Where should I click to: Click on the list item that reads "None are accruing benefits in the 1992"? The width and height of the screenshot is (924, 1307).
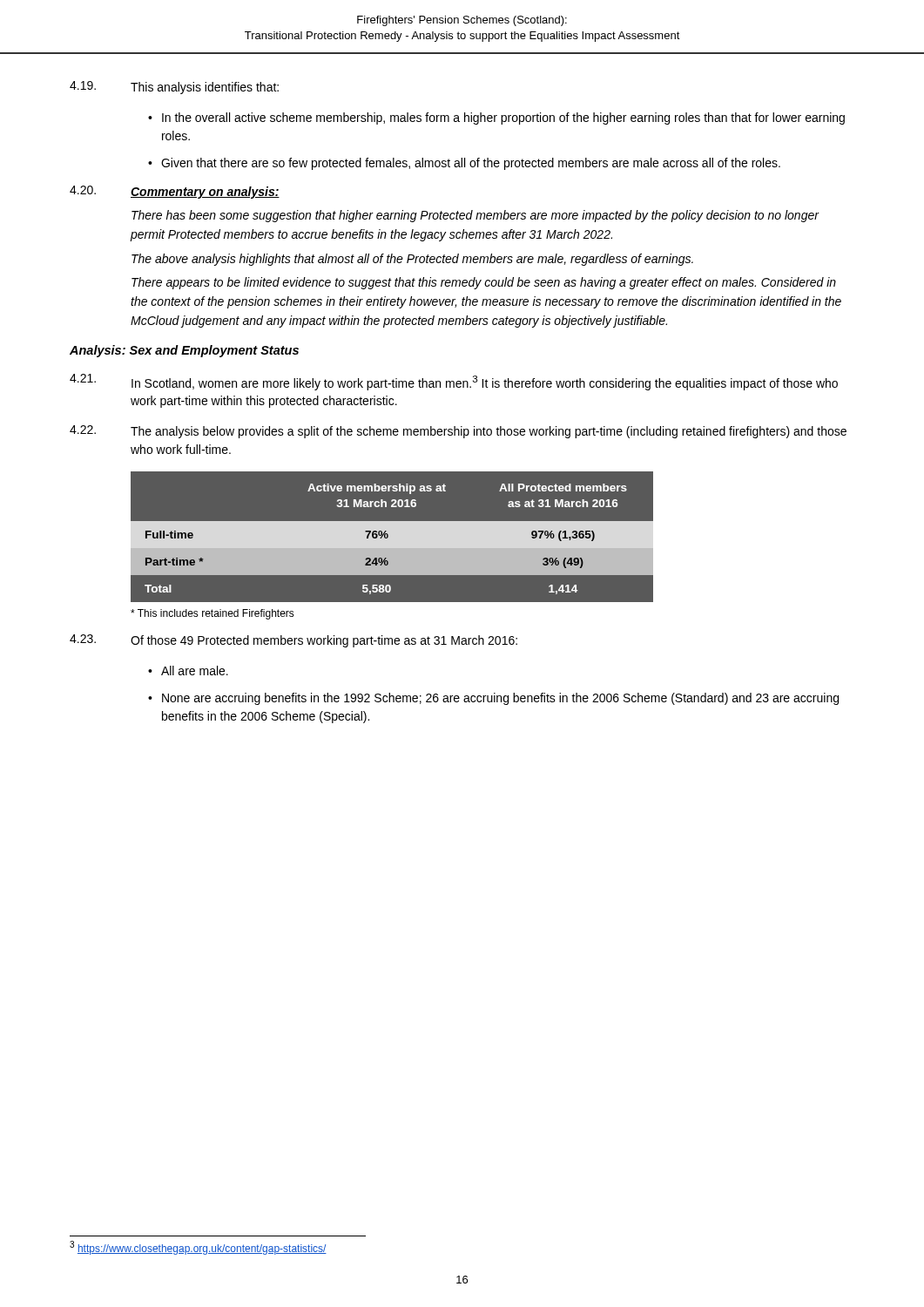click(x=500, y=707)
